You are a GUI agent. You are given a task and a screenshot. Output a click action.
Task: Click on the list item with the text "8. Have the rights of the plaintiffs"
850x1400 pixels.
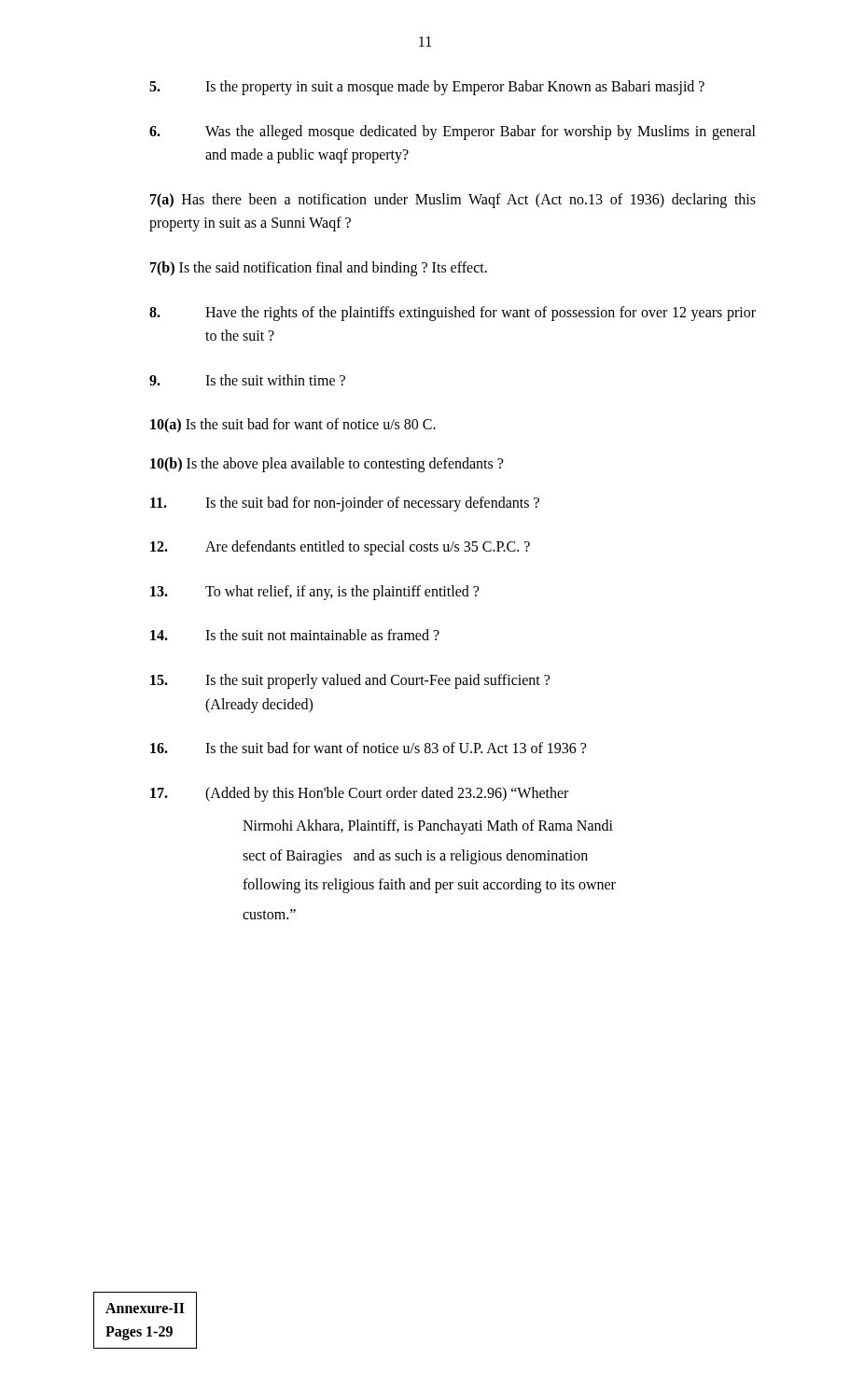pyautogui.click(x=452, y=324)
